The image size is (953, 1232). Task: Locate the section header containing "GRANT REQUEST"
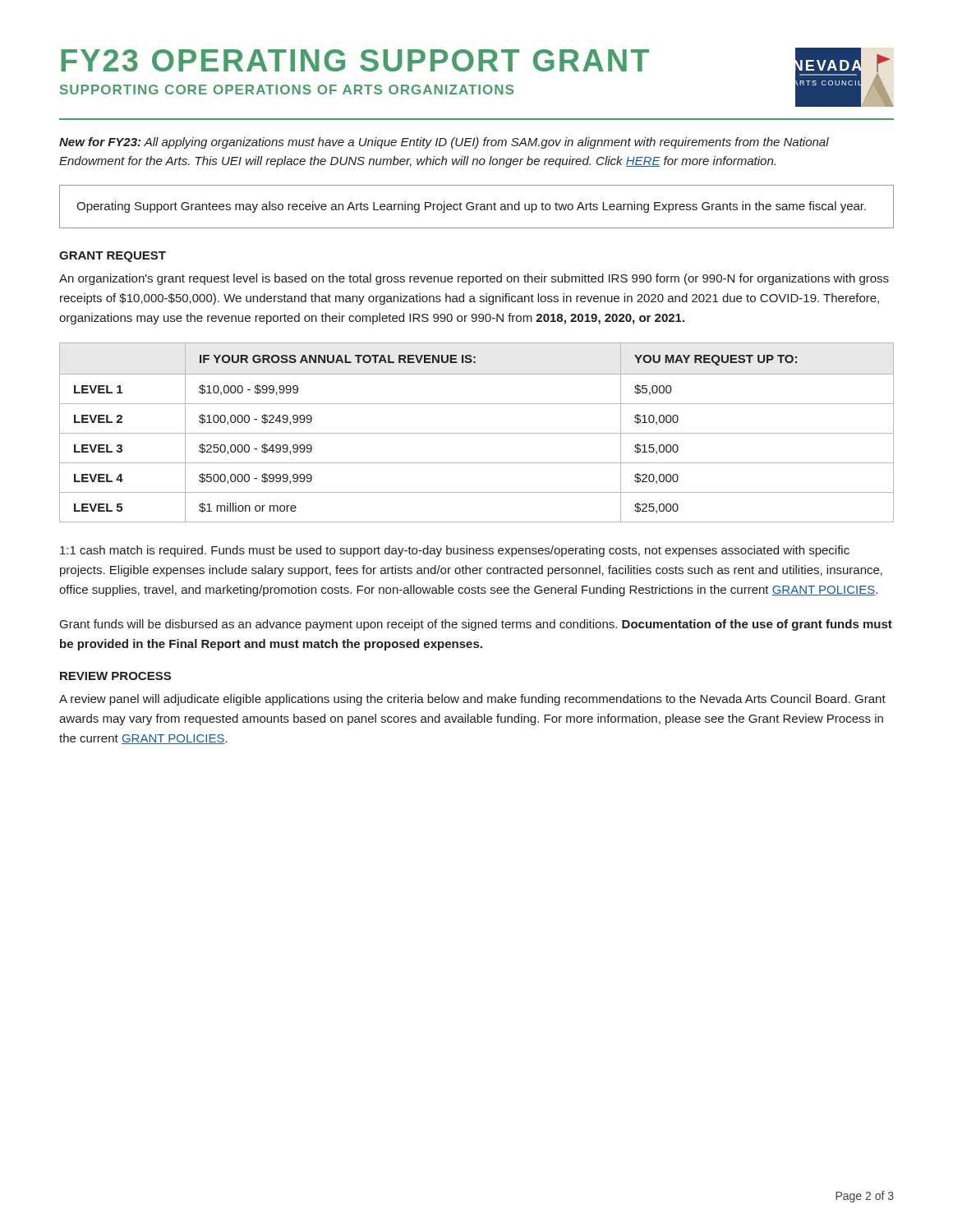point(113,255)
